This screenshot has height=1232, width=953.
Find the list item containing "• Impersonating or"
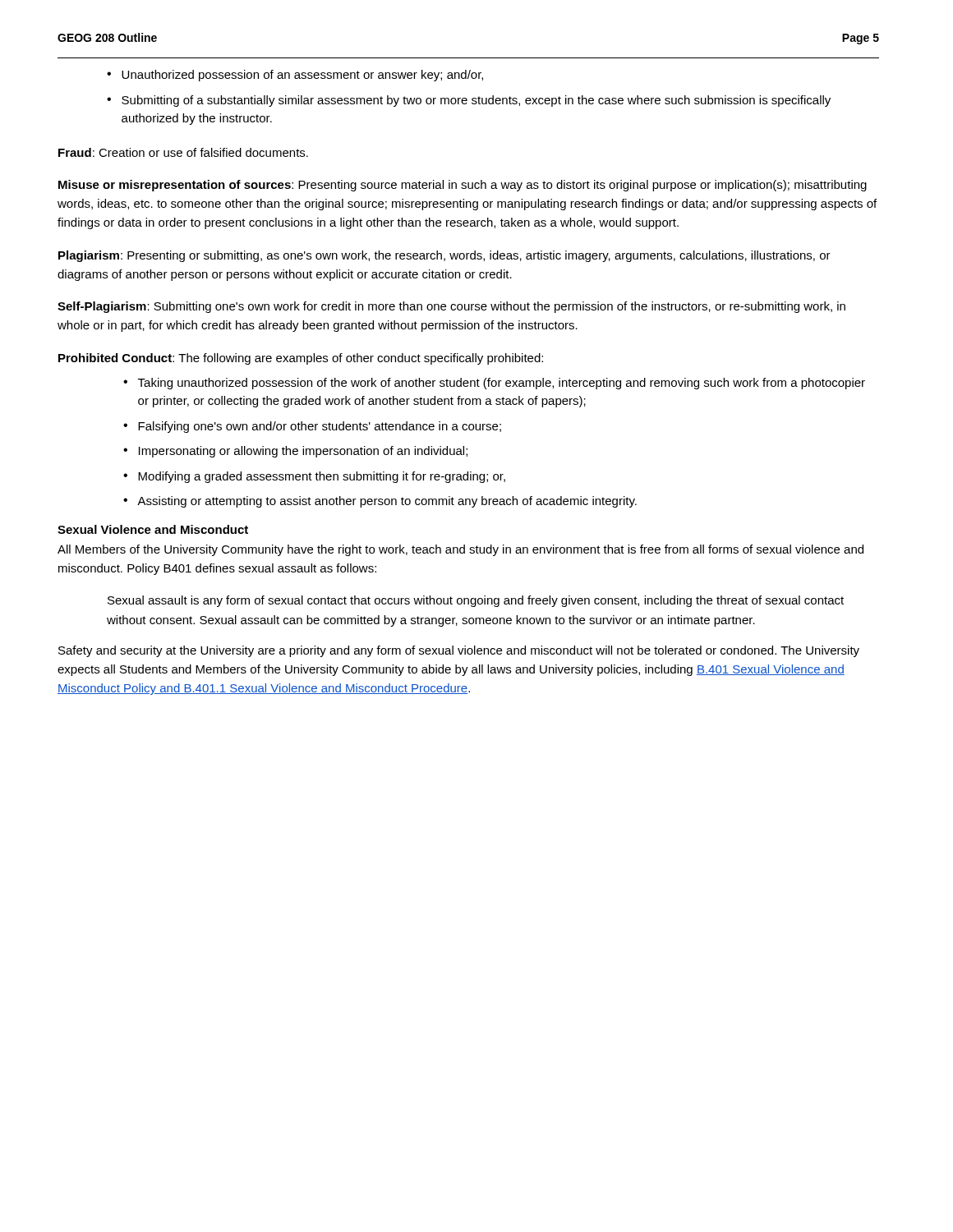coord(296,451)
